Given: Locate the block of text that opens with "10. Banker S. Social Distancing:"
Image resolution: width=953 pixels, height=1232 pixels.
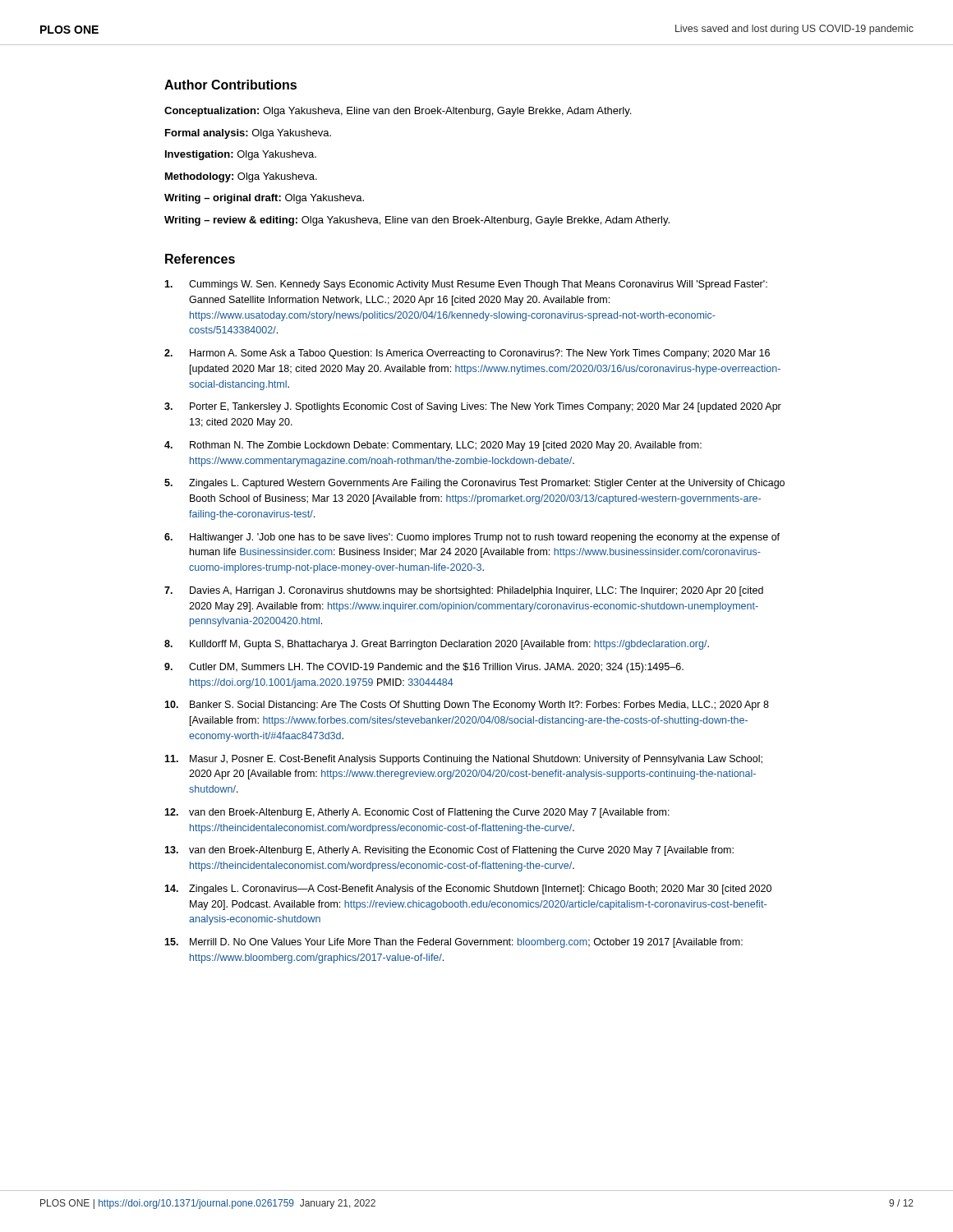Looking at the screenshot, I should point(476,721).
